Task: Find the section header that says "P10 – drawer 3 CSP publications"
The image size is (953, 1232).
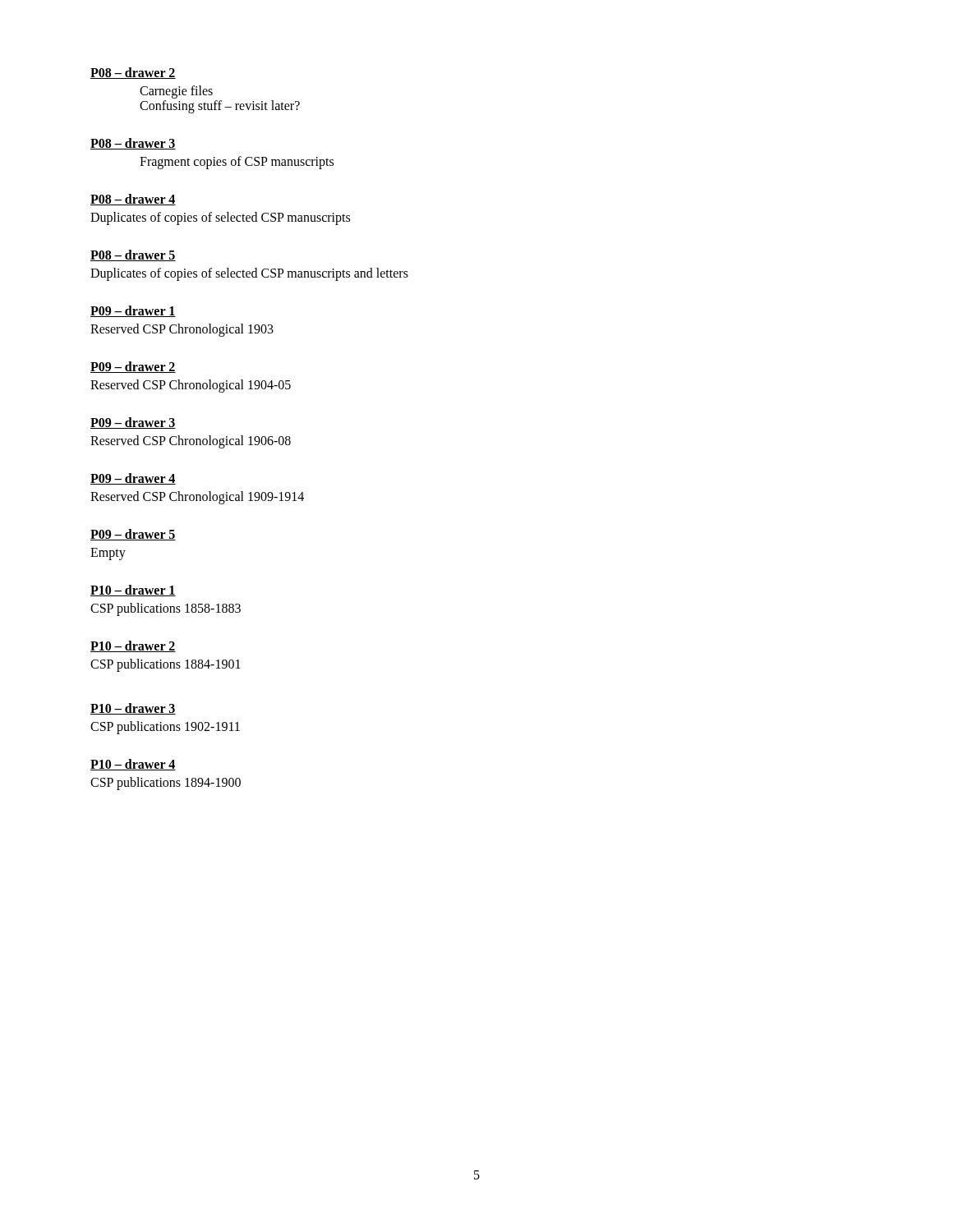Action: [x=133, y=709]
